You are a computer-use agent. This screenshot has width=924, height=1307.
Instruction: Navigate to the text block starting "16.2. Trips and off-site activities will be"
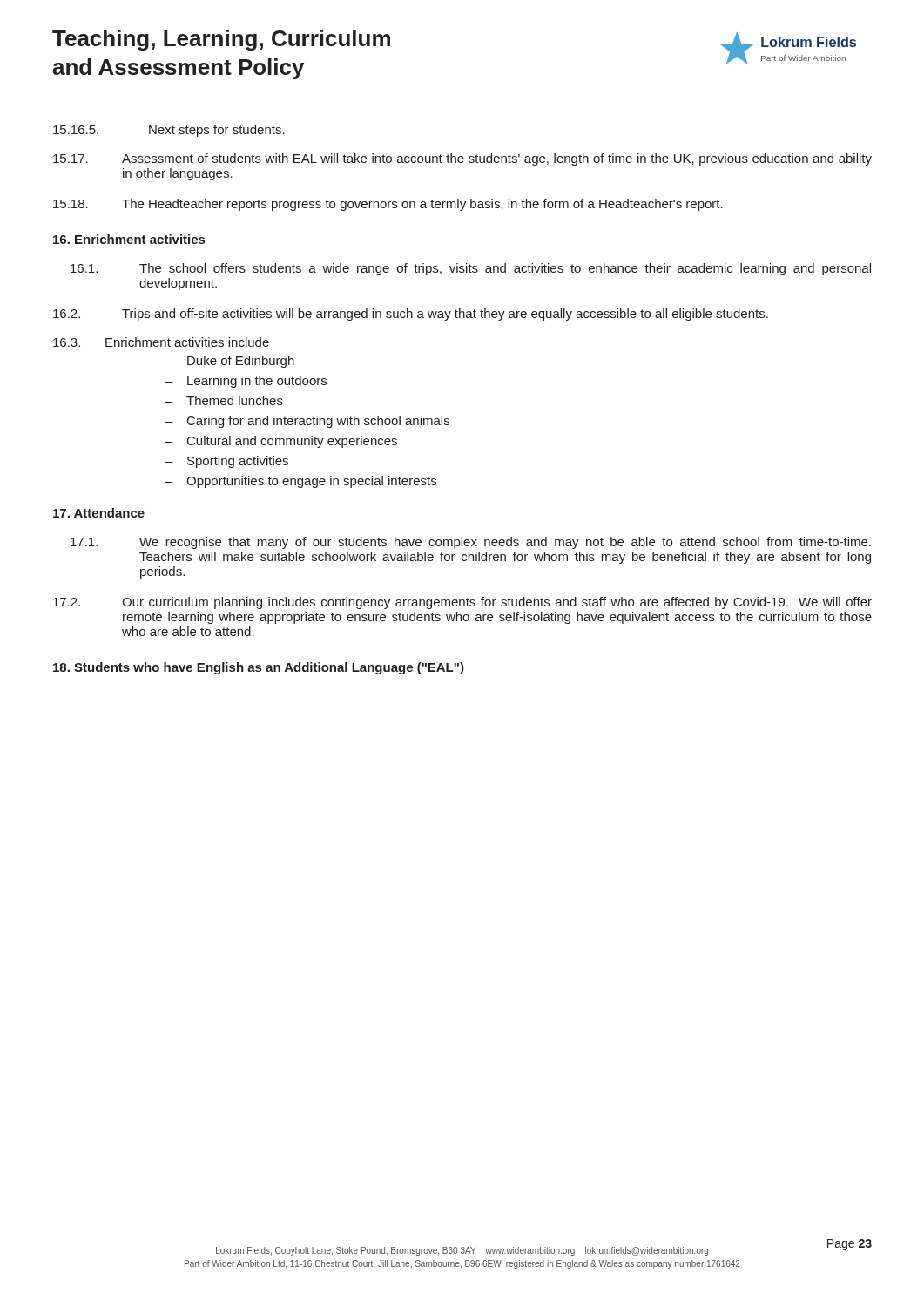(462, 313)
